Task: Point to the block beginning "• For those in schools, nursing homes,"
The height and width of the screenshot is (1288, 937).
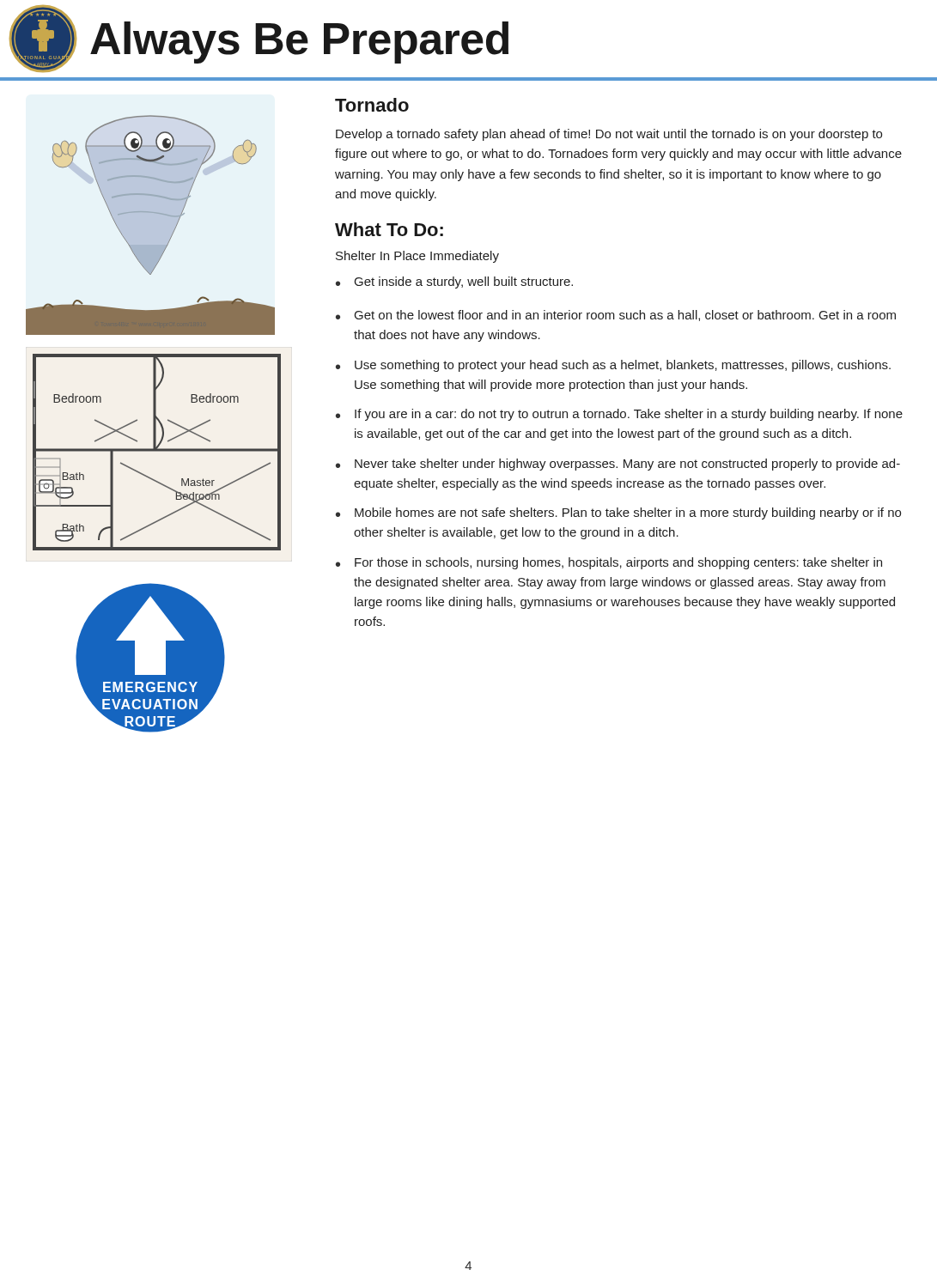Action: (619, 592)
